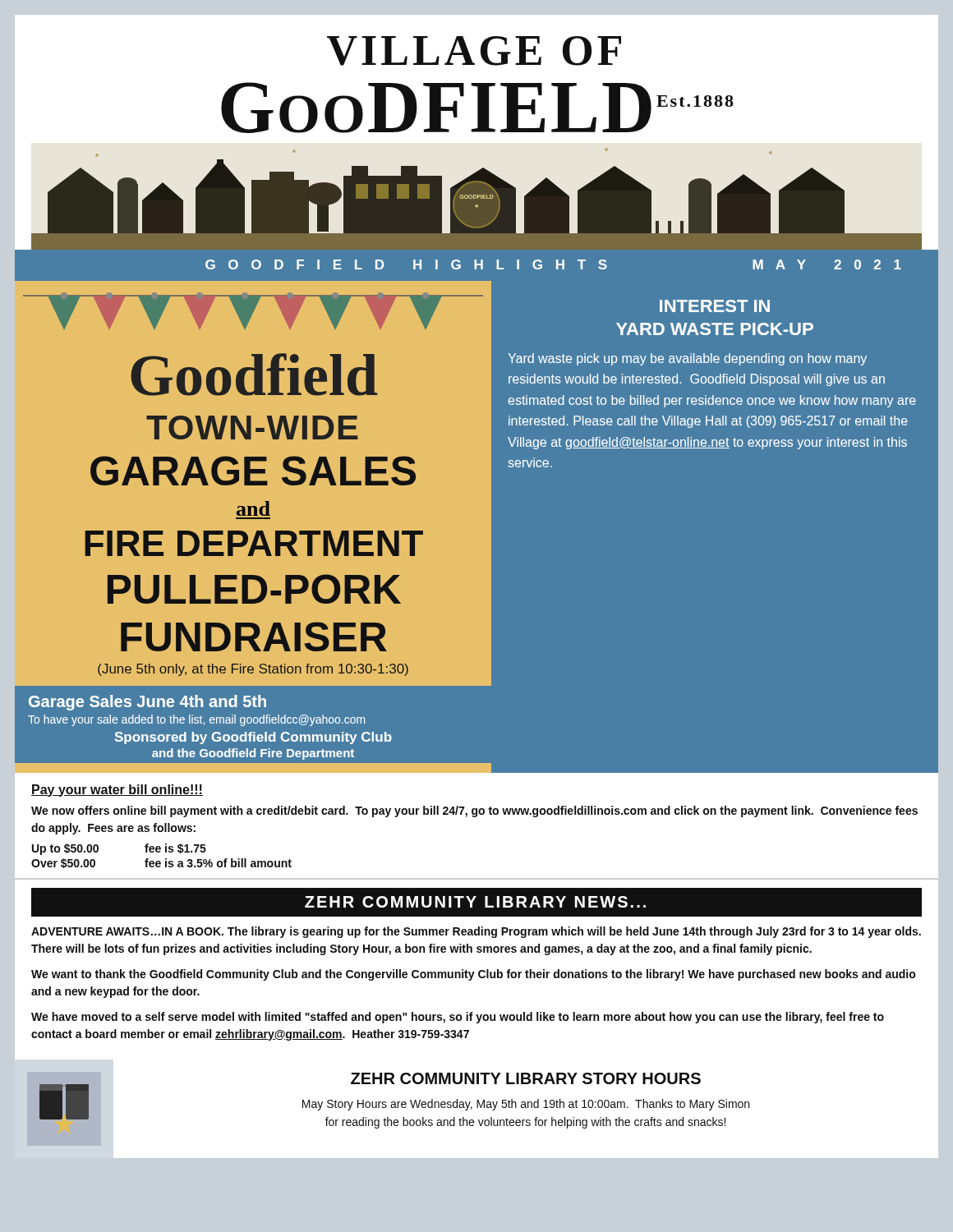Find the block on this page that starts "ADVENTURE AWAITS…IN A BOOK. The library is gearing"
The width and height of the screenshot is (953, 1232).
click(x=476, y=940)
